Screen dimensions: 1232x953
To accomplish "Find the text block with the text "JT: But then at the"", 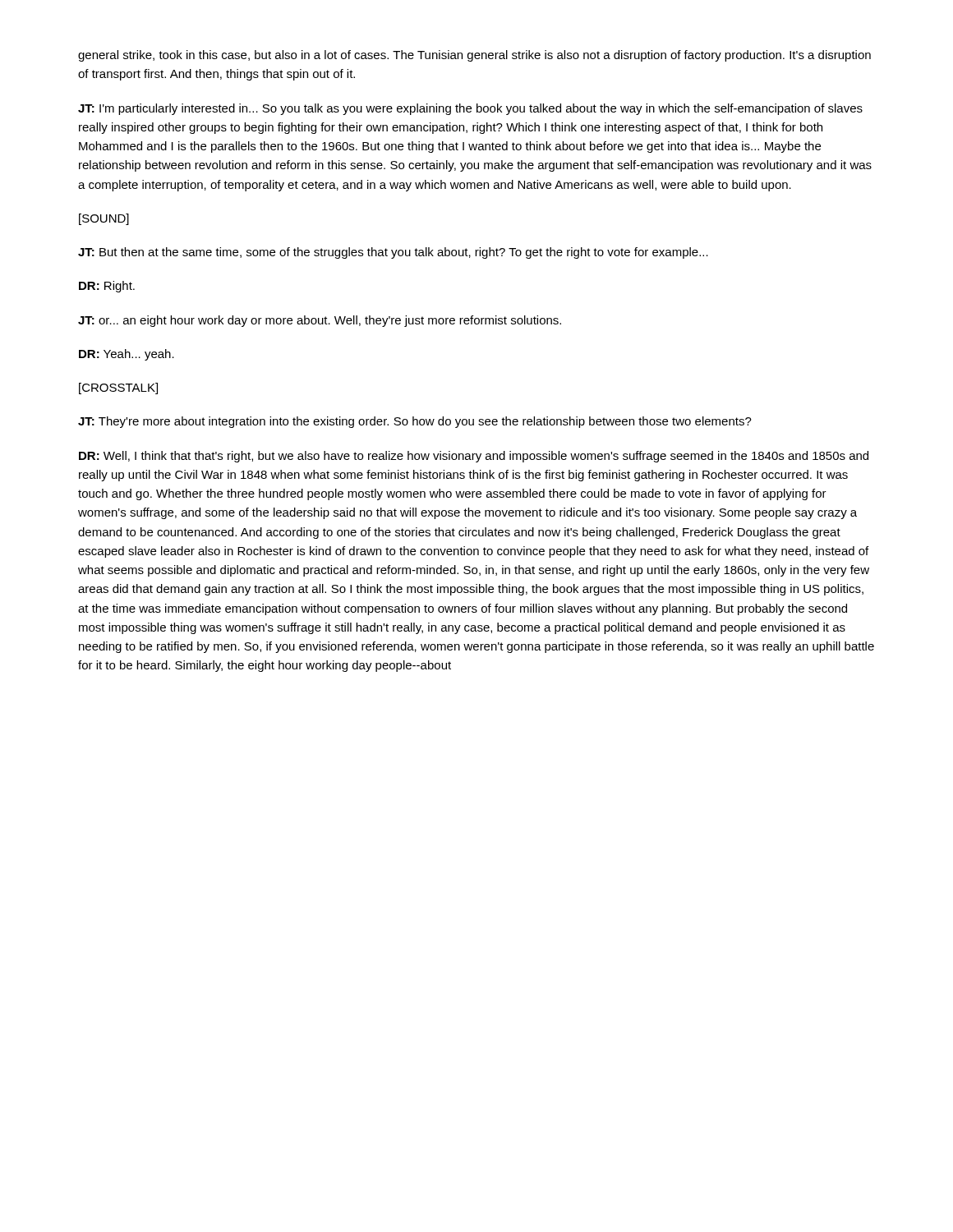I will coord(393,252).
